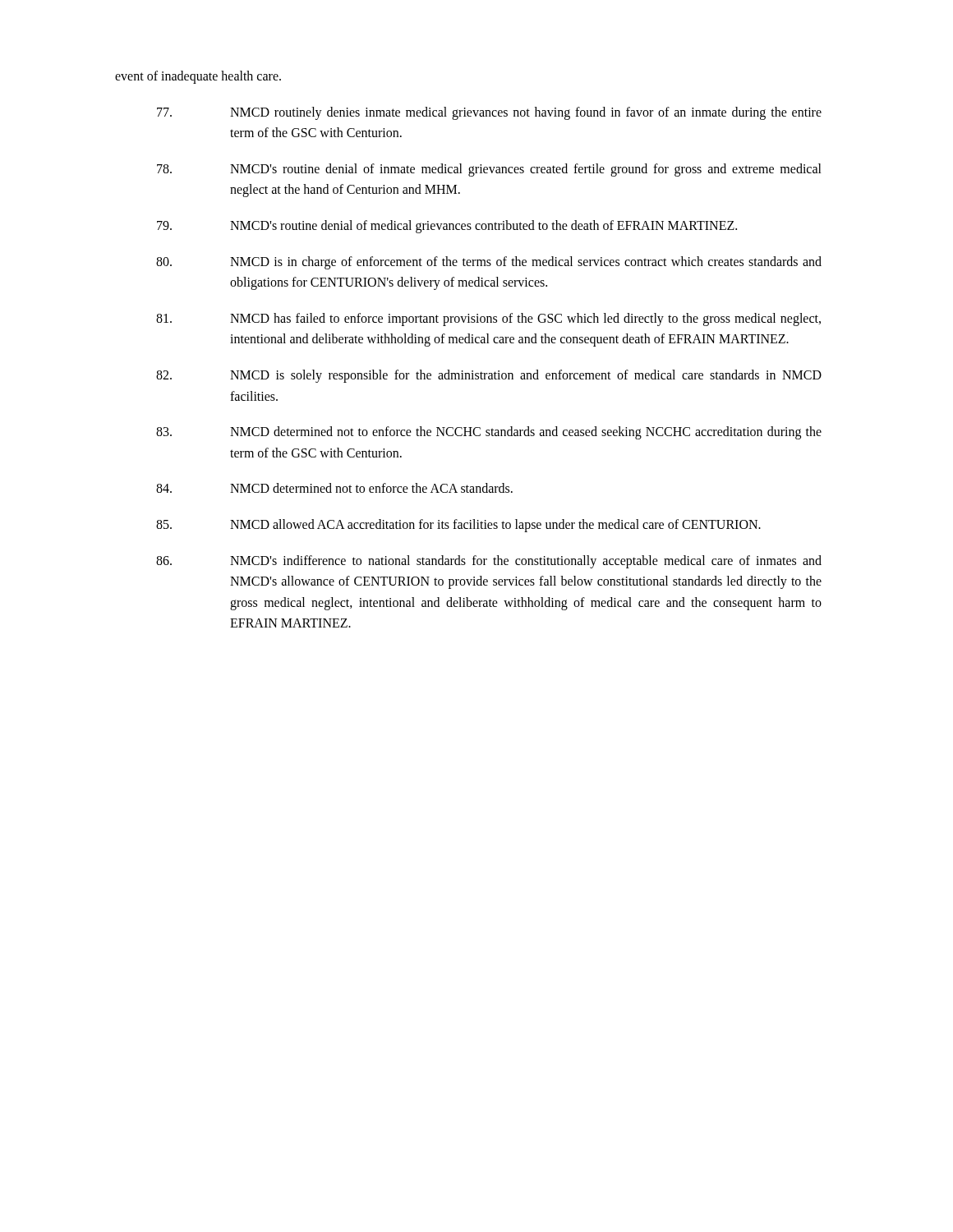
Task: Click on the region starting "NMCD is in charge of enforcement of the"
Action: (x=468, y=272)
